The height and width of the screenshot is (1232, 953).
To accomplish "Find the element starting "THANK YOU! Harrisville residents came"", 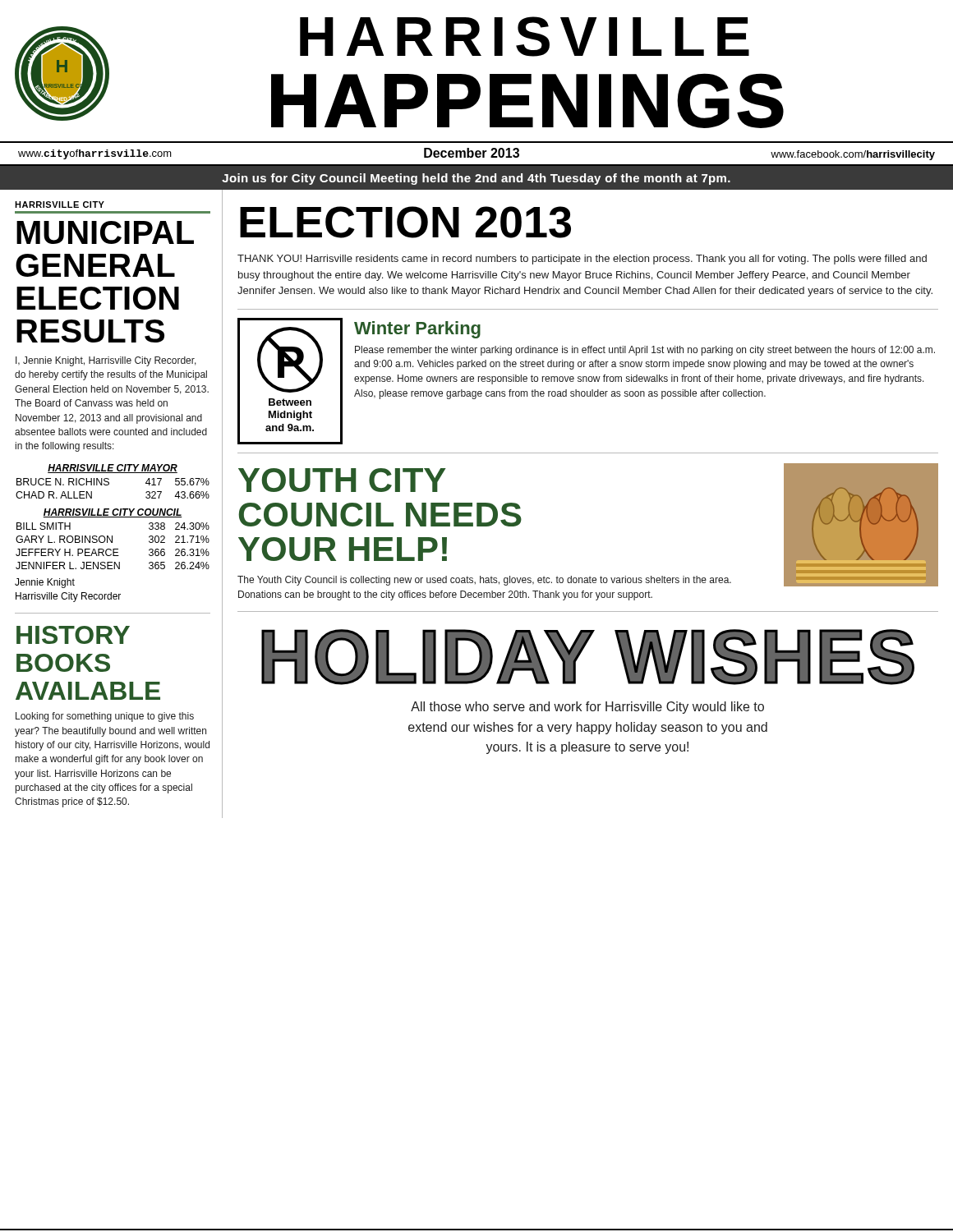I will [x=585, y=274].
